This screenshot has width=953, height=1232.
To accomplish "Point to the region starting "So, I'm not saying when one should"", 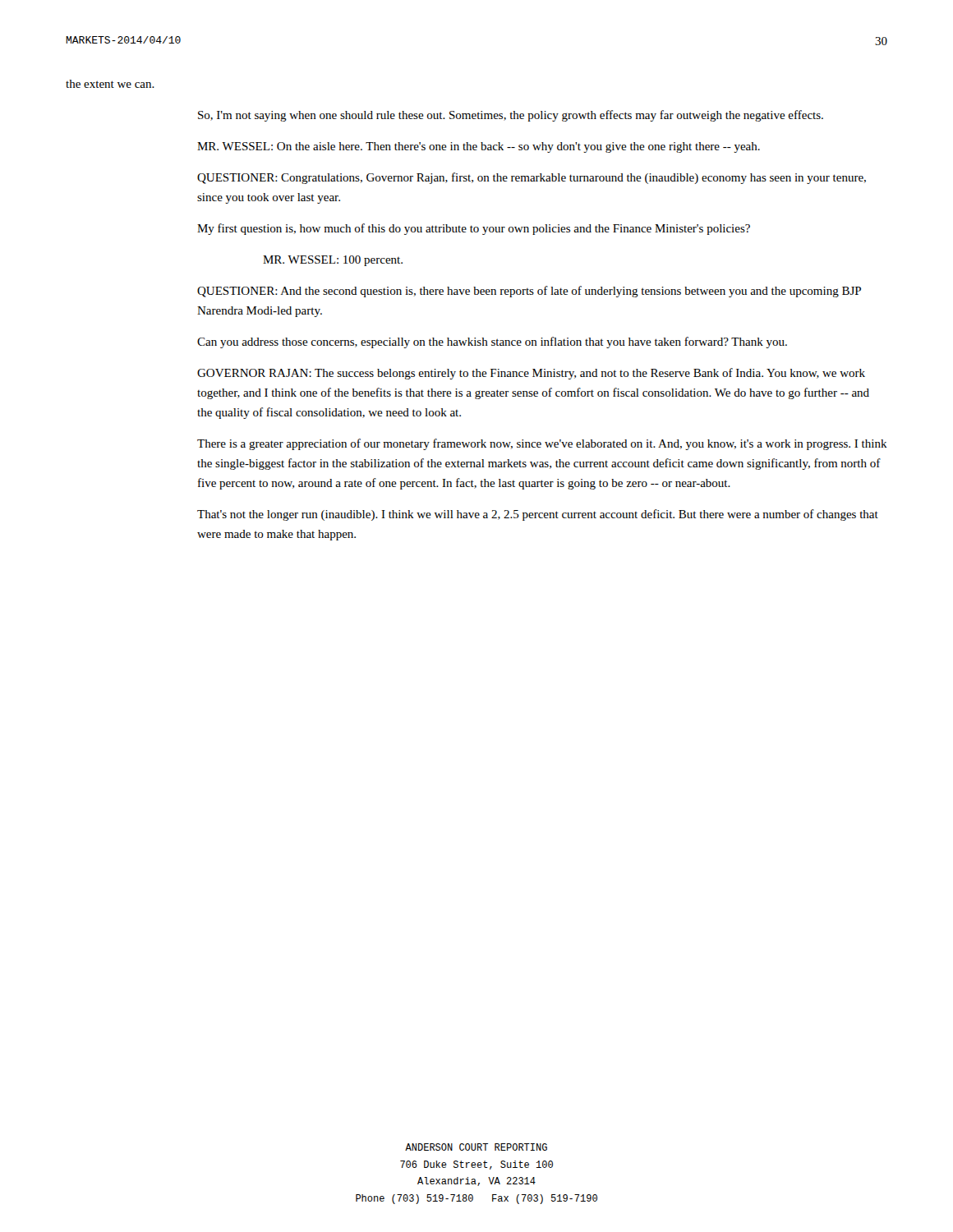I will point(511,115).
